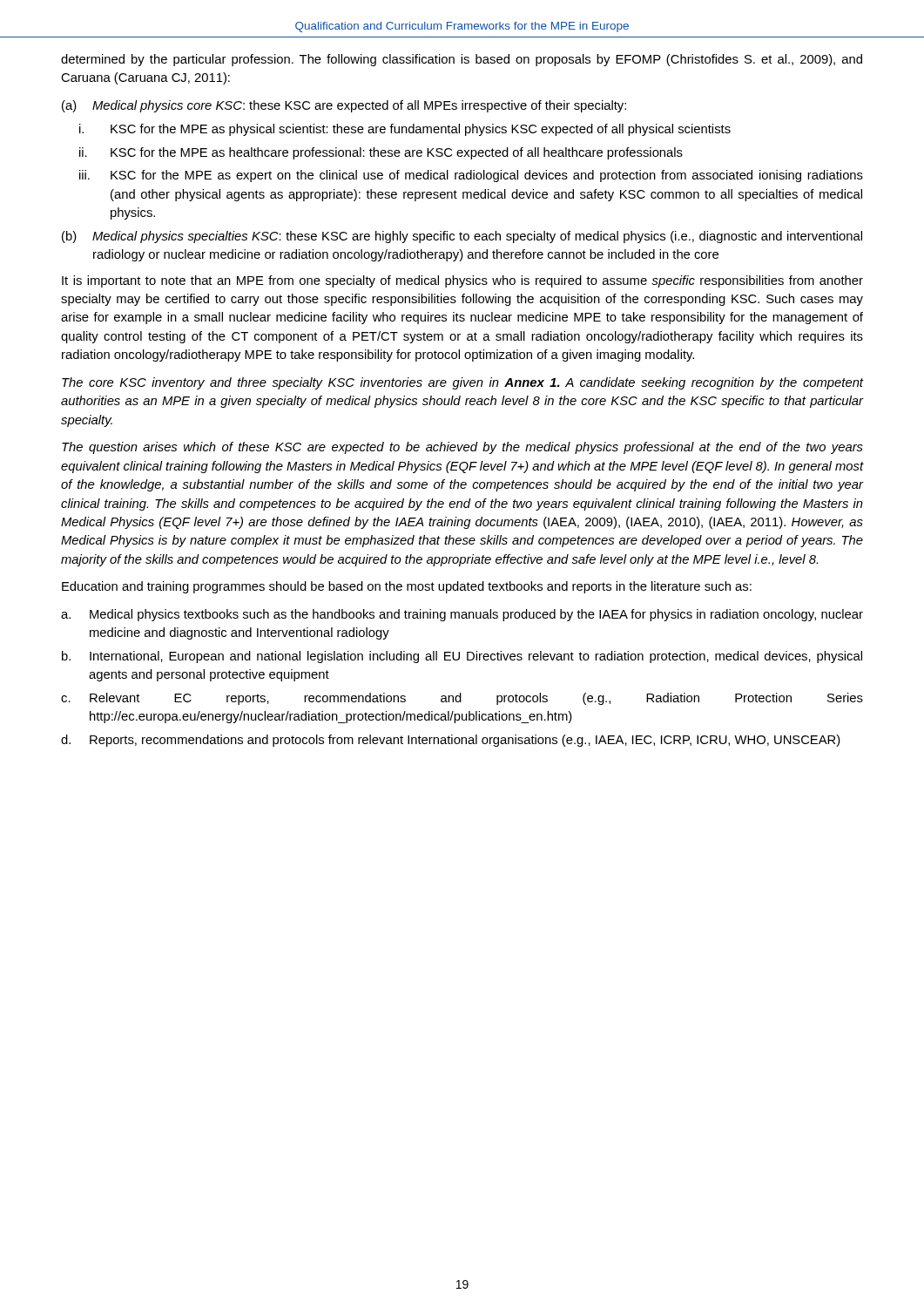The image size is (924, 1307).
Task: Locate the block of text that opens with "(a) Medical physics"
Action: click(x=462, y=106)
